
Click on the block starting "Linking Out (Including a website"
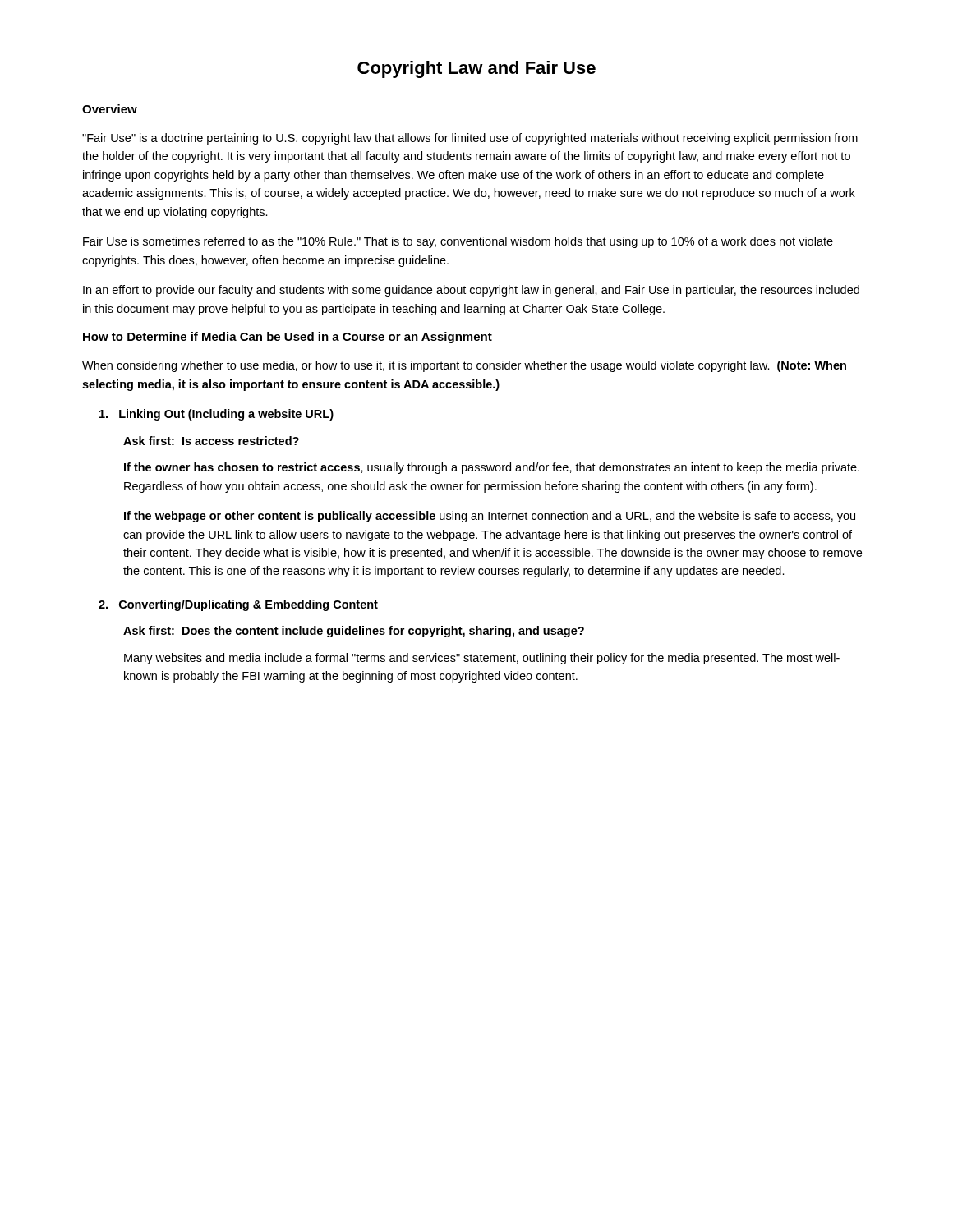point(216,414)
